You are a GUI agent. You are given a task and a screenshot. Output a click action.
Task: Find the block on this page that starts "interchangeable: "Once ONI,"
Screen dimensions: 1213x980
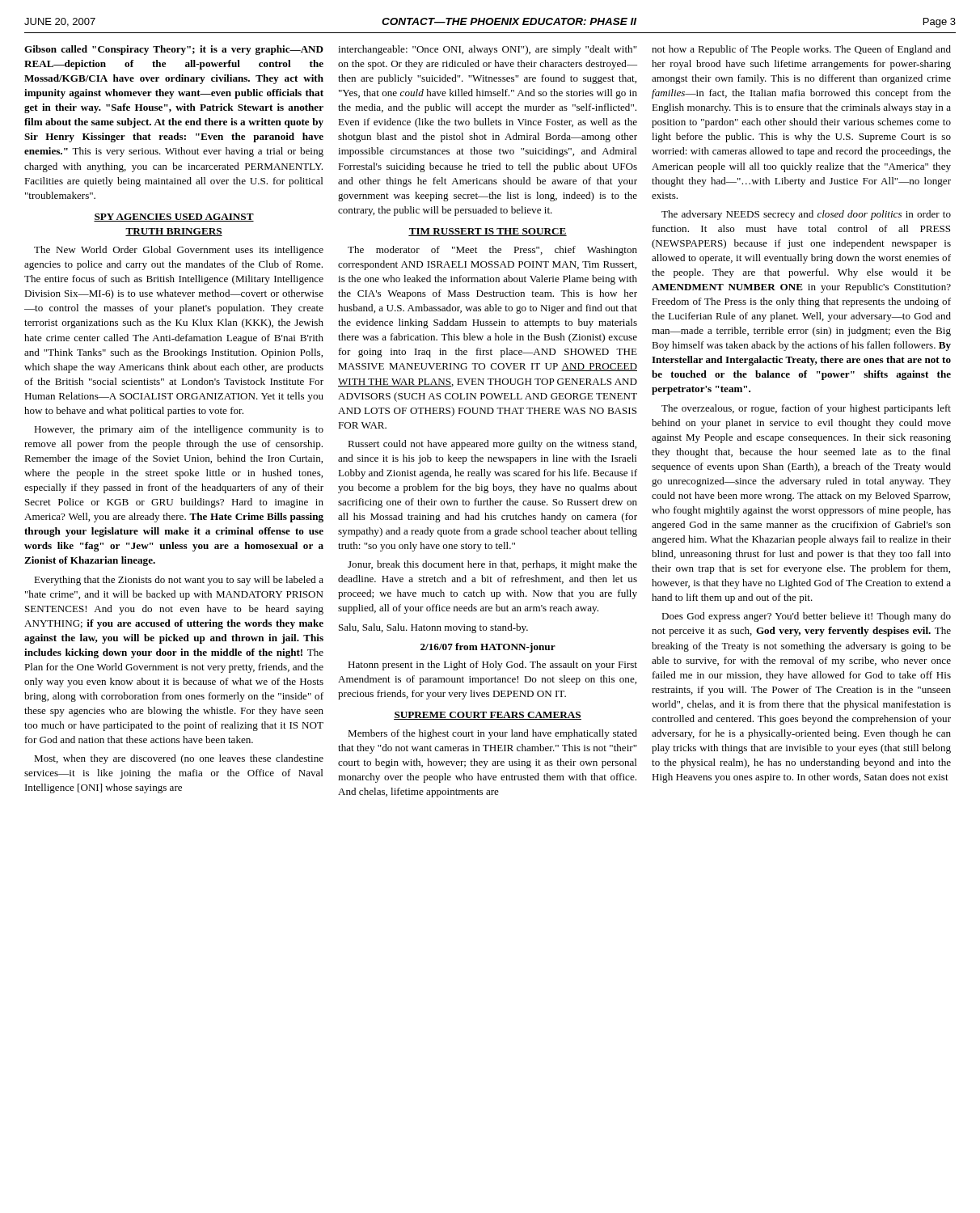[488, 130]
